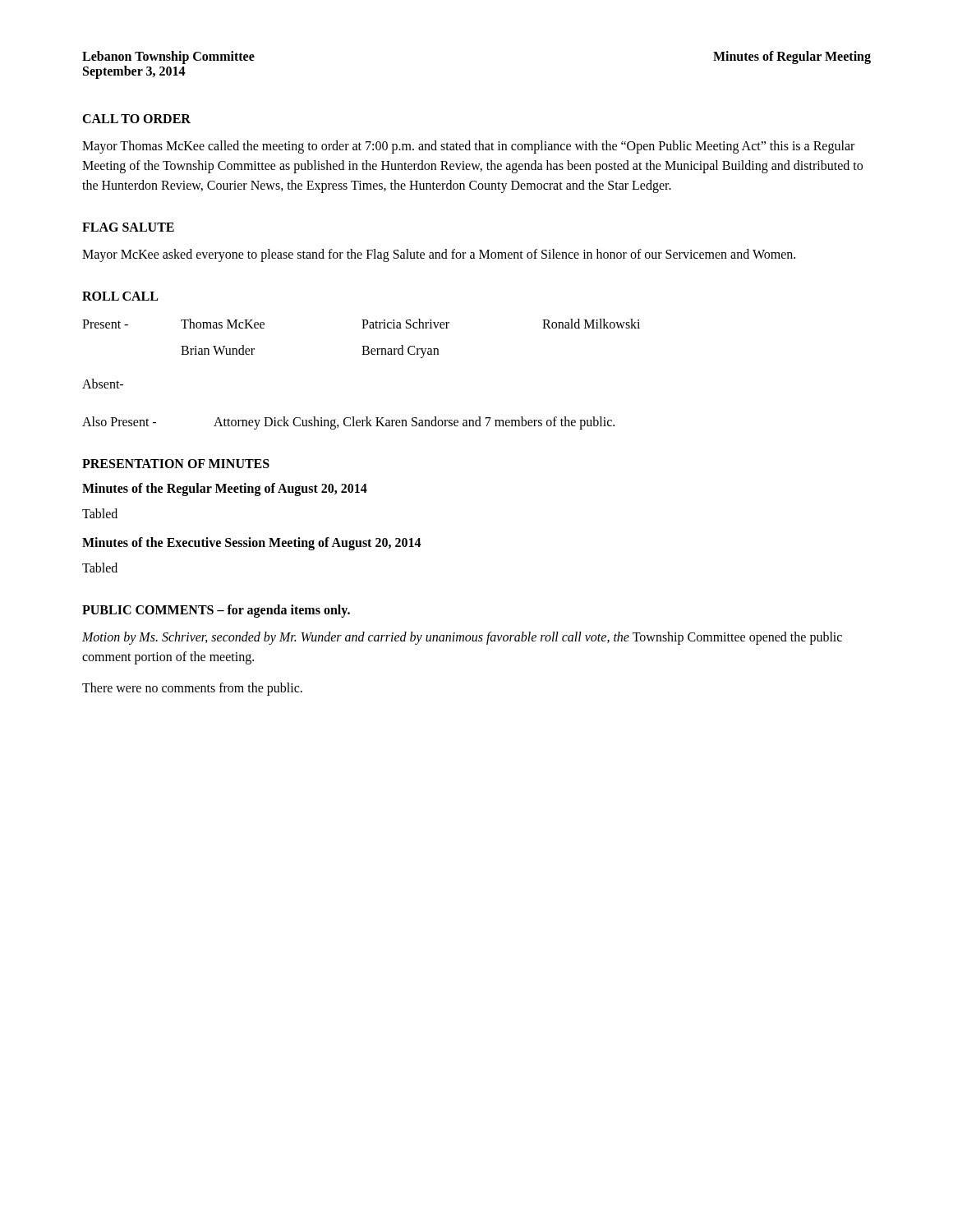Find the text block with the text "Mayor Thomas McKee called the meeting to"
The image size is (953, 1232).
click(x=473, y=166)
